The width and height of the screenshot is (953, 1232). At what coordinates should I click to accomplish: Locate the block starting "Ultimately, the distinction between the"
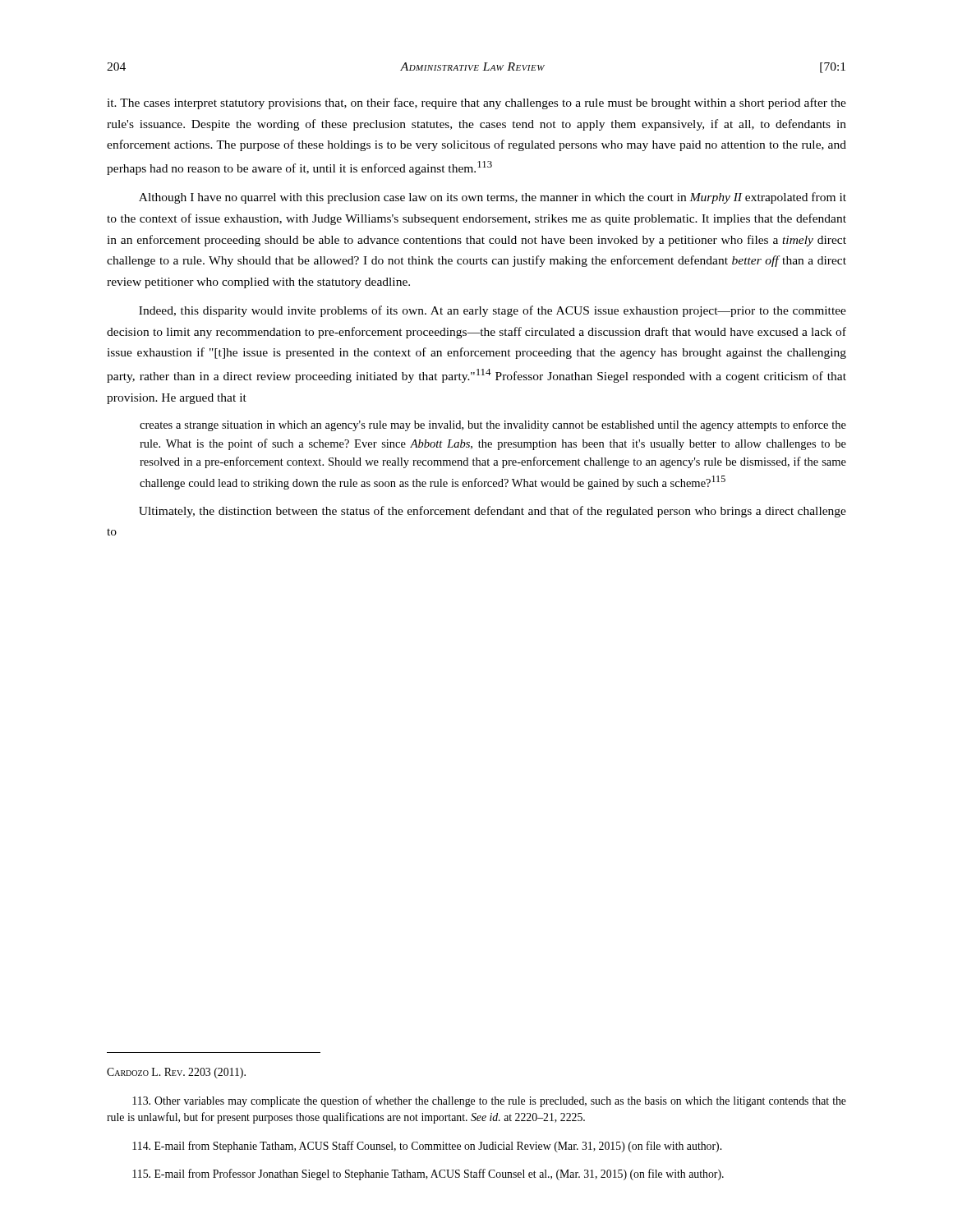[476, 521]
